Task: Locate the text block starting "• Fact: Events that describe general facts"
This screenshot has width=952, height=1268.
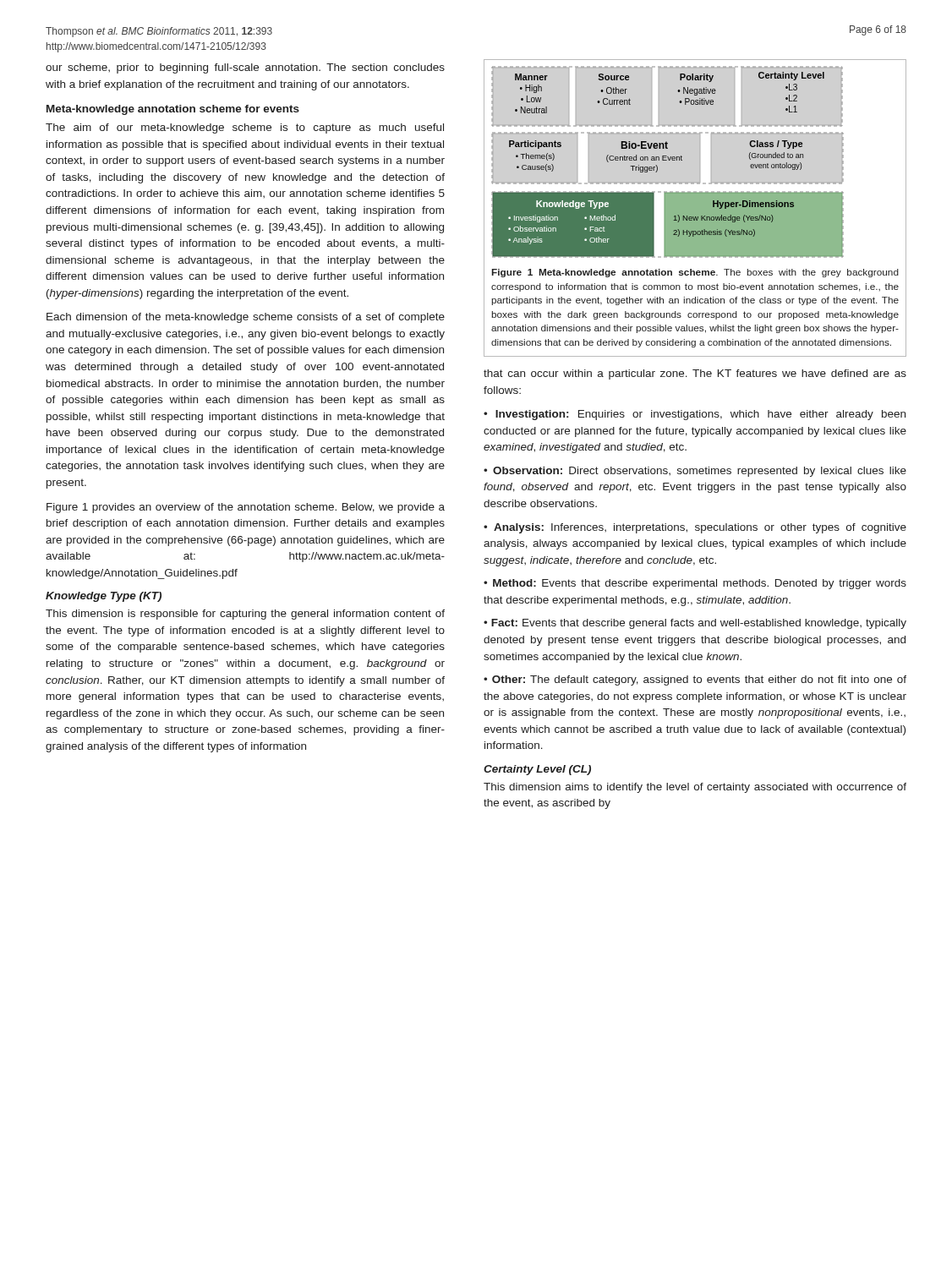Action: click(x=695, y=640)
